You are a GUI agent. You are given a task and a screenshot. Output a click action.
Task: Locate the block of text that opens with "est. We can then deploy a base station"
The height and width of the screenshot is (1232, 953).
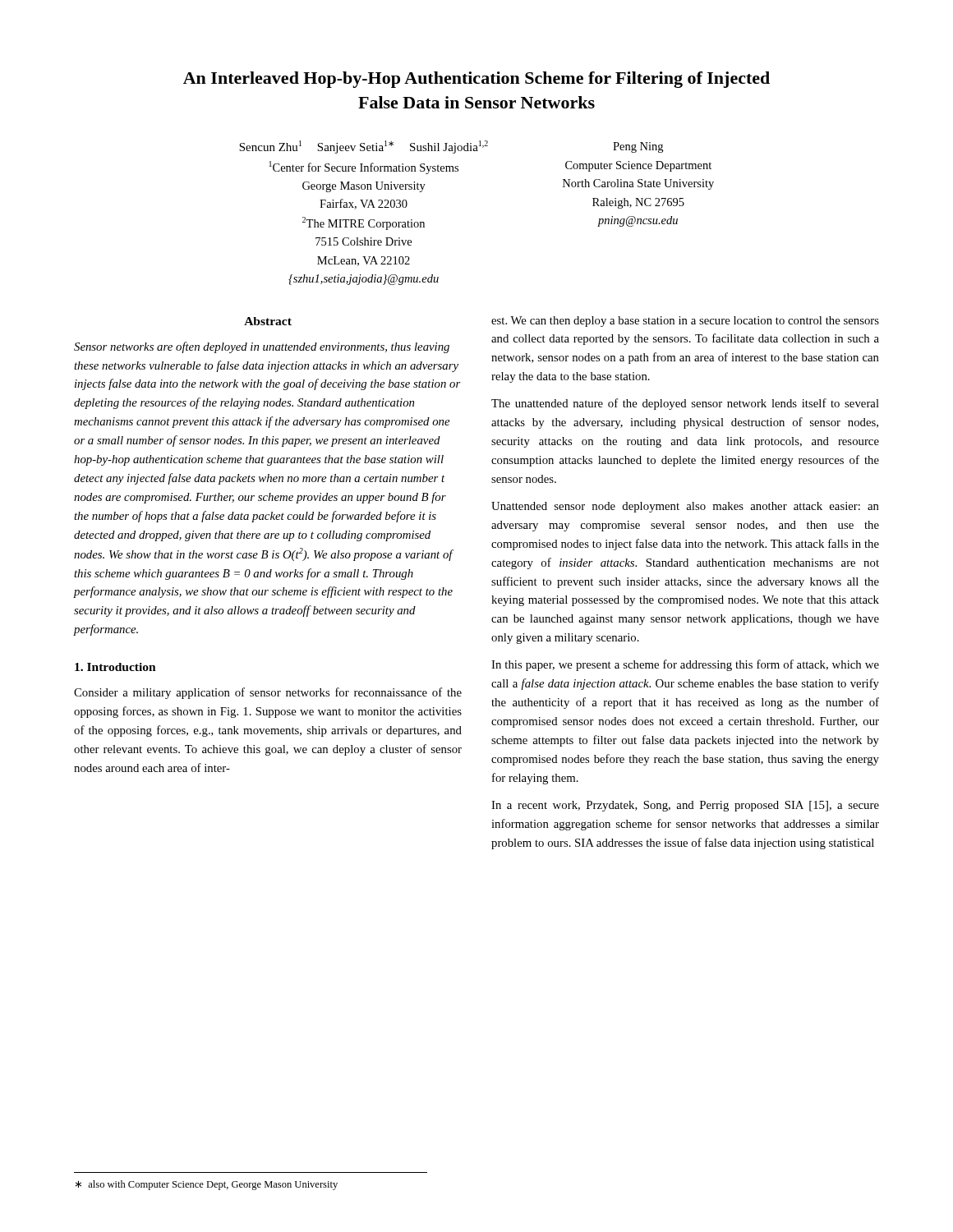[x=685, y=348]
